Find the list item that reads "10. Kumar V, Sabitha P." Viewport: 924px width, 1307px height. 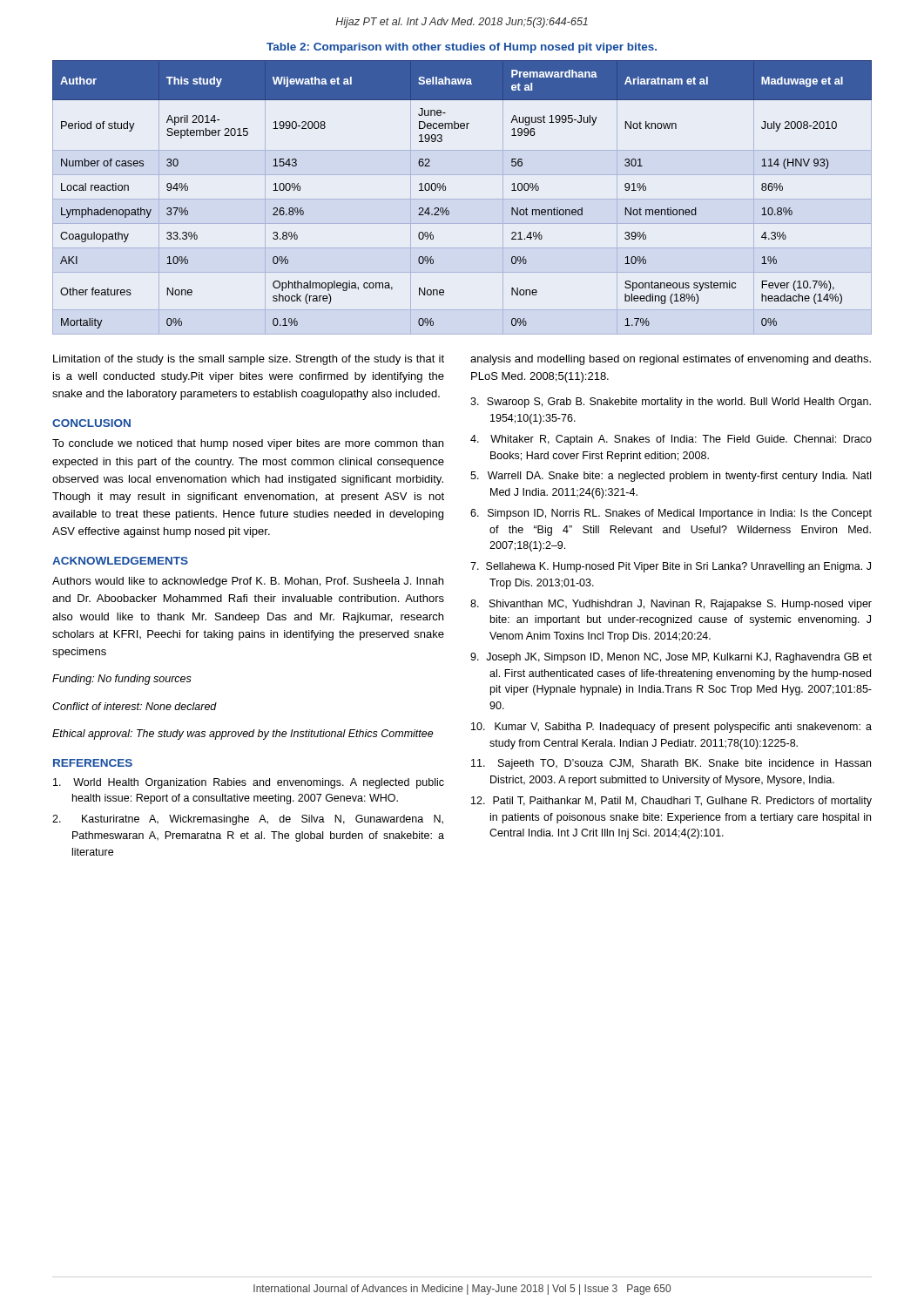coord(671,735)
